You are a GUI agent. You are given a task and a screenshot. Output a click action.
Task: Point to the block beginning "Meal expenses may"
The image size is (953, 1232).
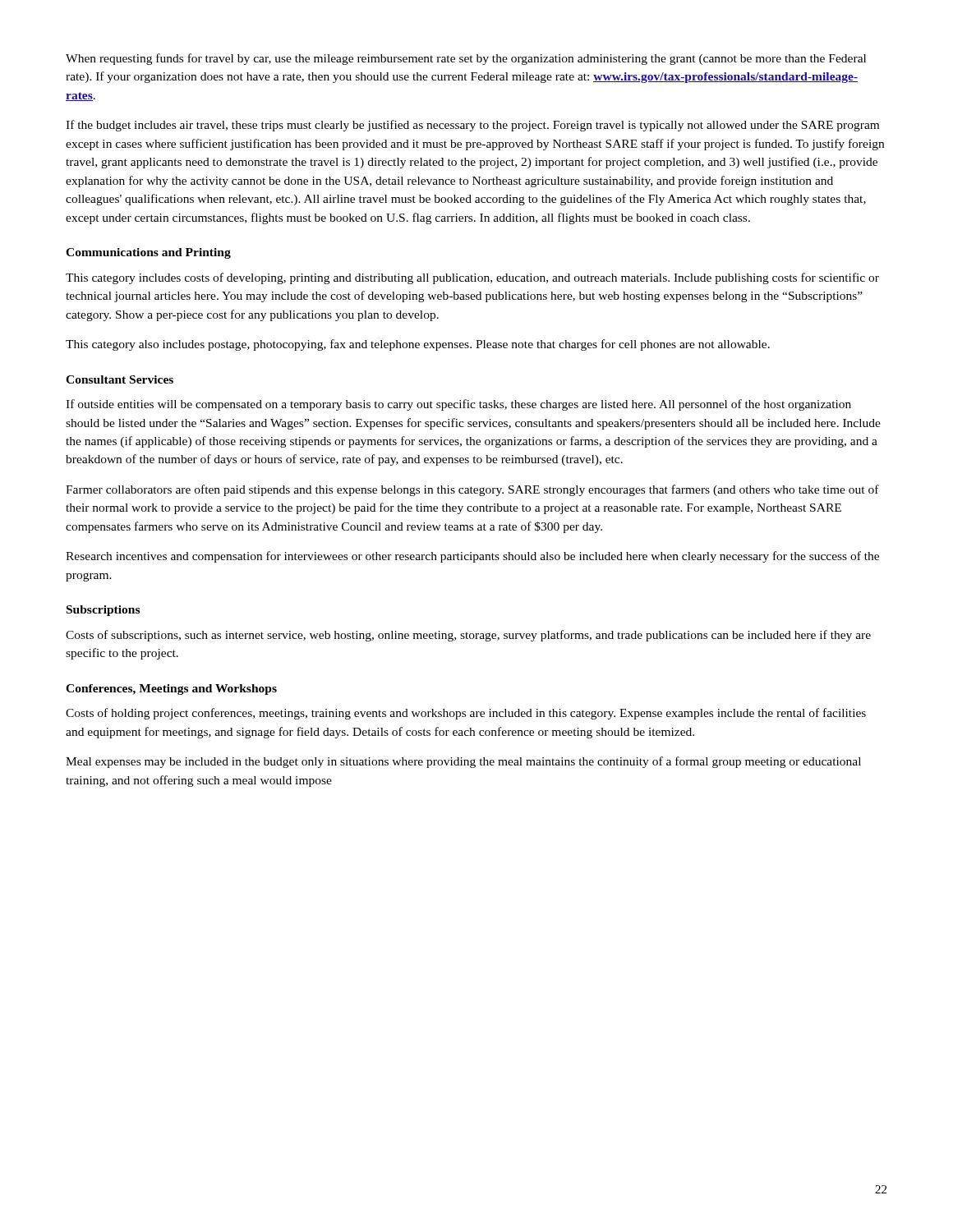click(464, 770)
